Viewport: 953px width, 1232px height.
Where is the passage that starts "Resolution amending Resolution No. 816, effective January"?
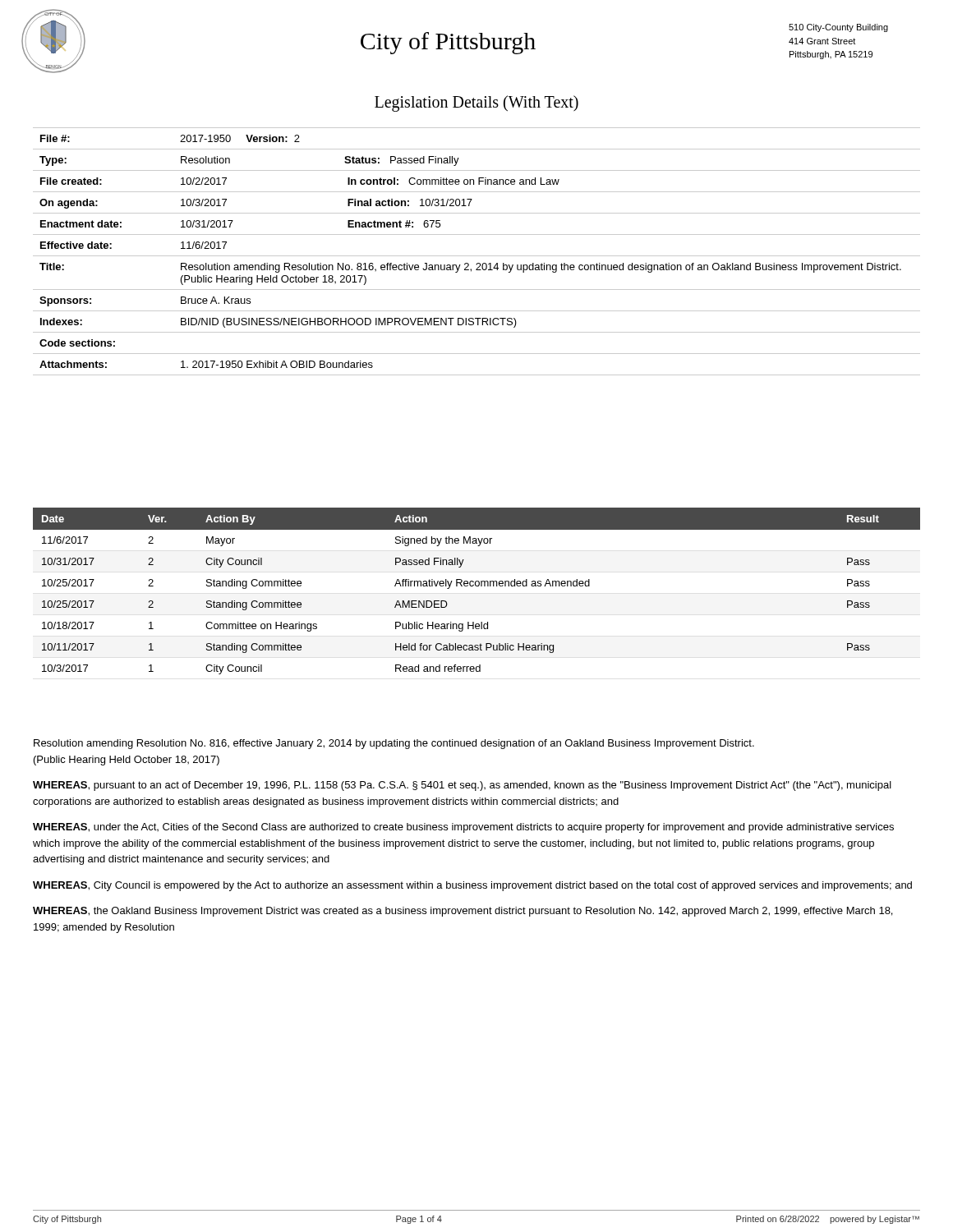point(394,751)
